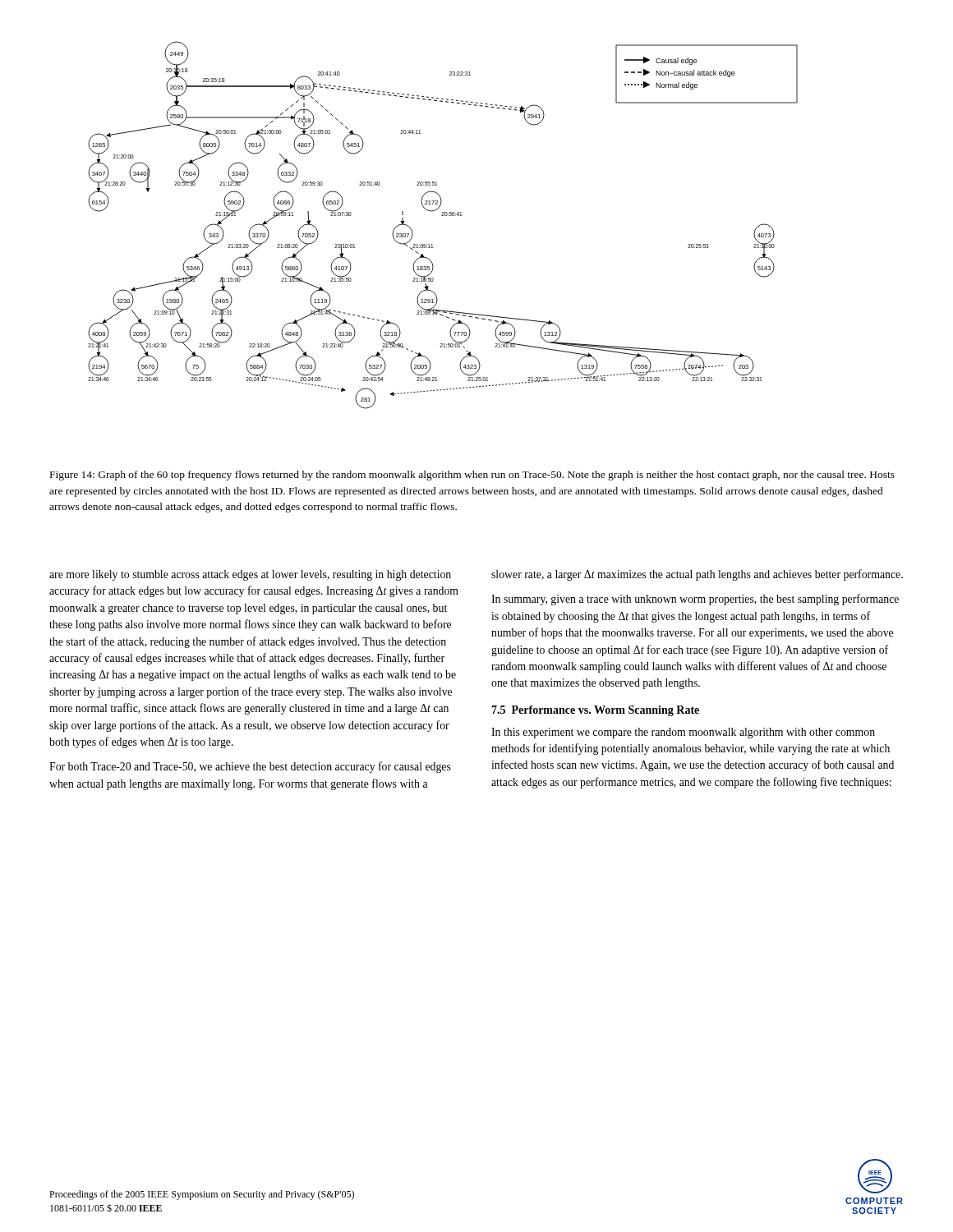Find the element starting "7.5 Performance vs. Worm Scanning Rate"

698,711
